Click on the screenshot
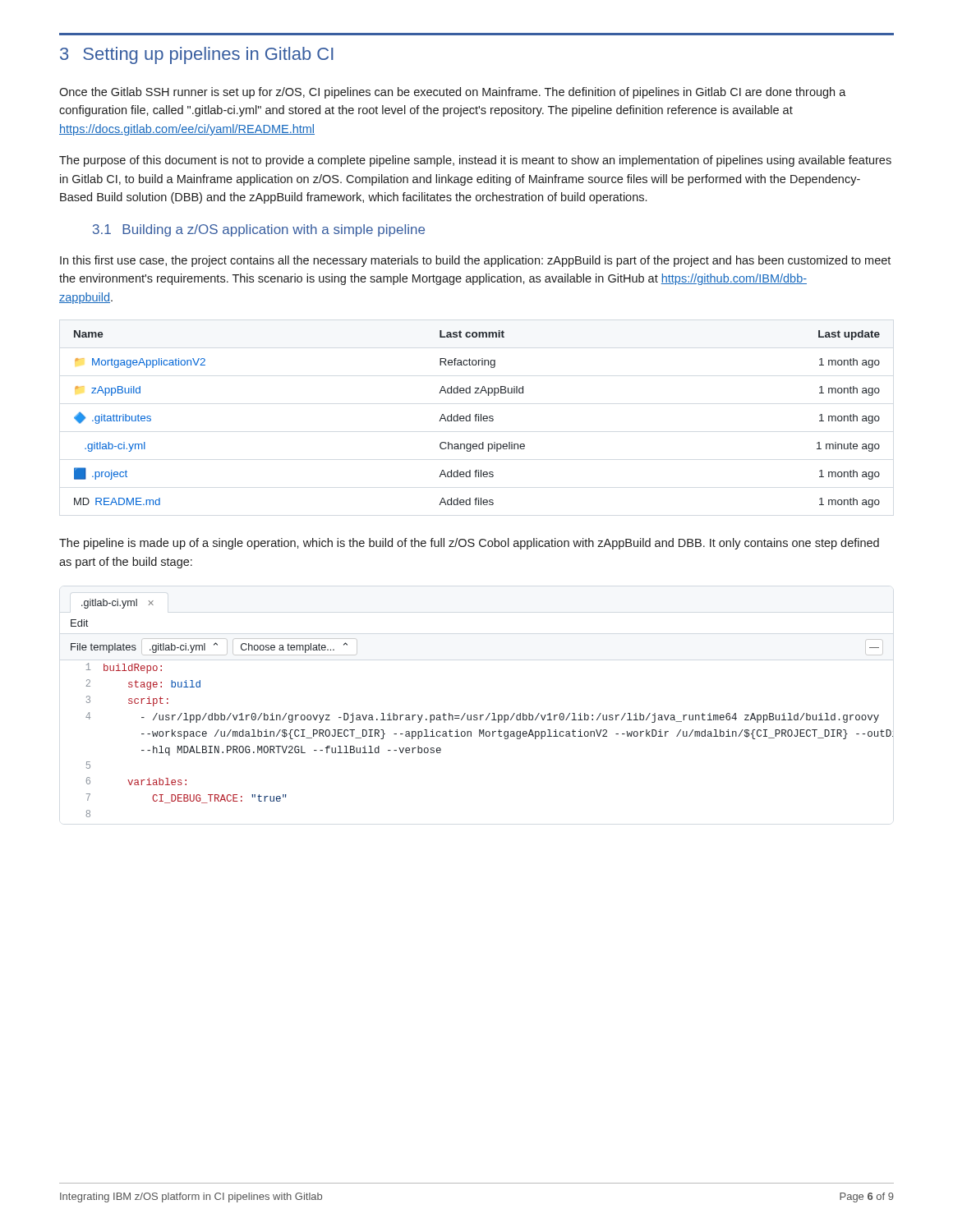The width and height of the screenshot is (953, 1232). [x=476, y=705]
